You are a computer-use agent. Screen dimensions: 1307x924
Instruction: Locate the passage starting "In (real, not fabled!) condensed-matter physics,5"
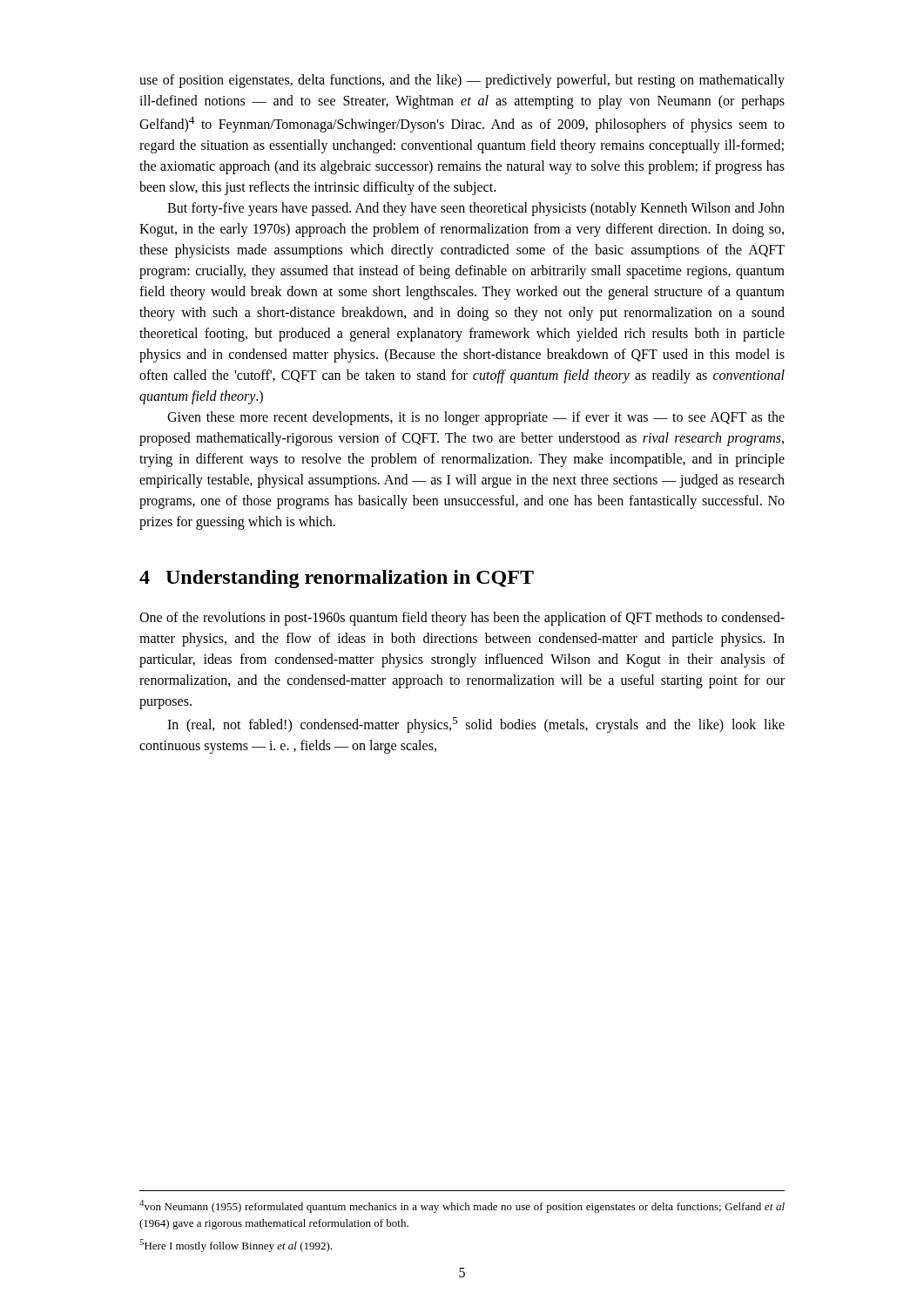pos(462,734)
